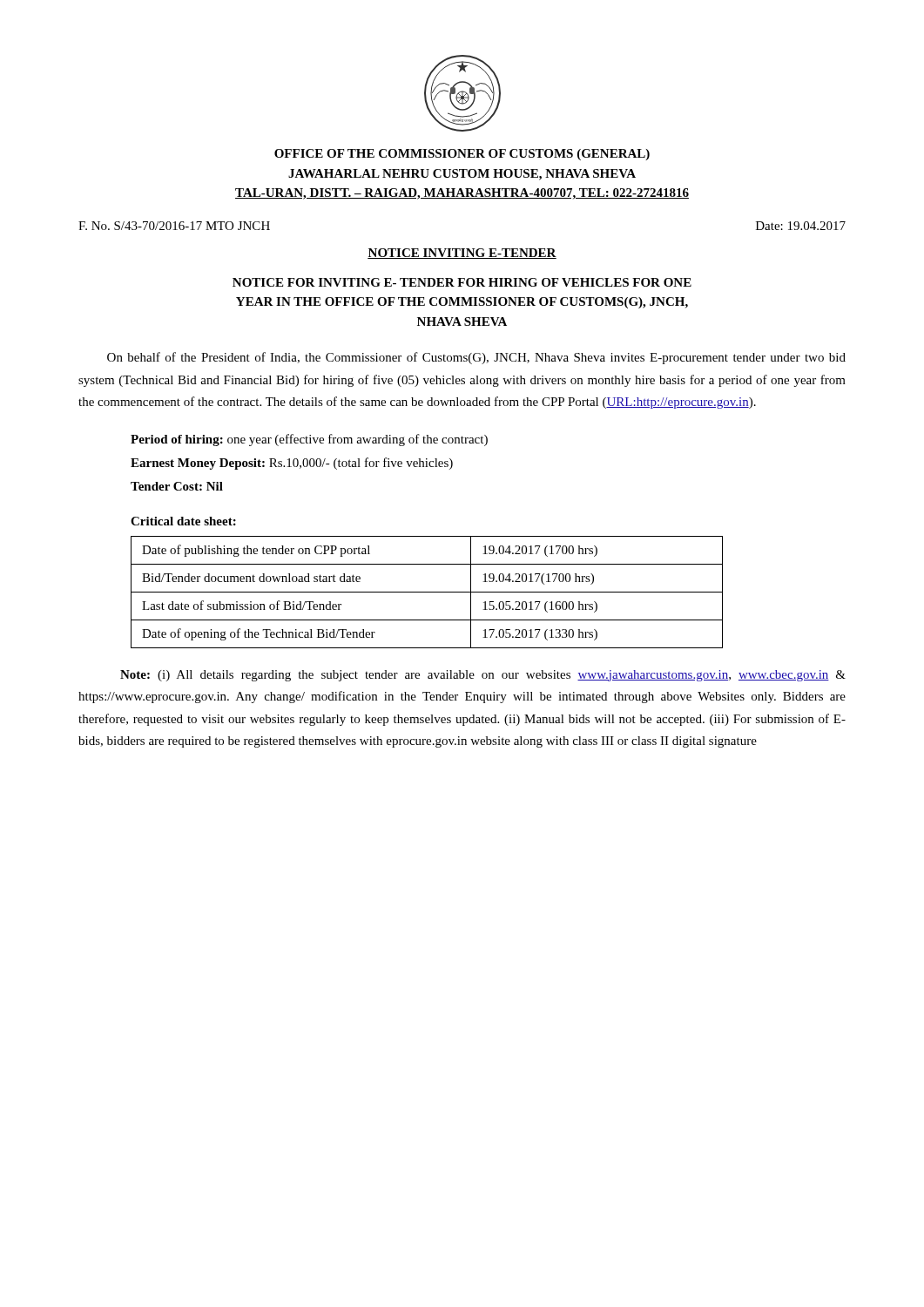Where is the passage that starts "Period of hiring: one year"?

[x=309, y=439]
